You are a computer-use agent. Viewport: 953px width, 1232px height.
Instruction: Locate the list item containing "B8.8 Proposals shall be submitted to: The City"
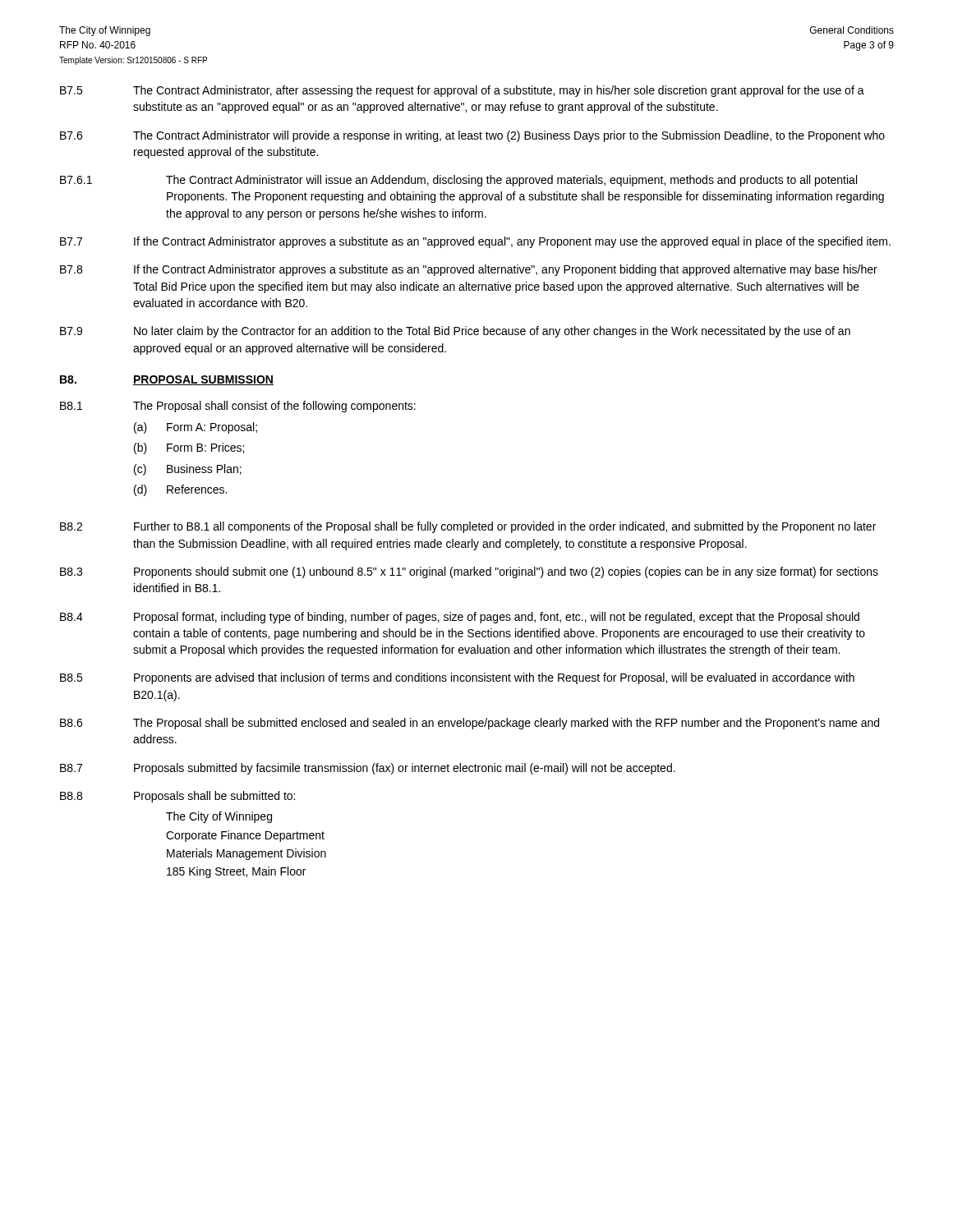point(177,797)
